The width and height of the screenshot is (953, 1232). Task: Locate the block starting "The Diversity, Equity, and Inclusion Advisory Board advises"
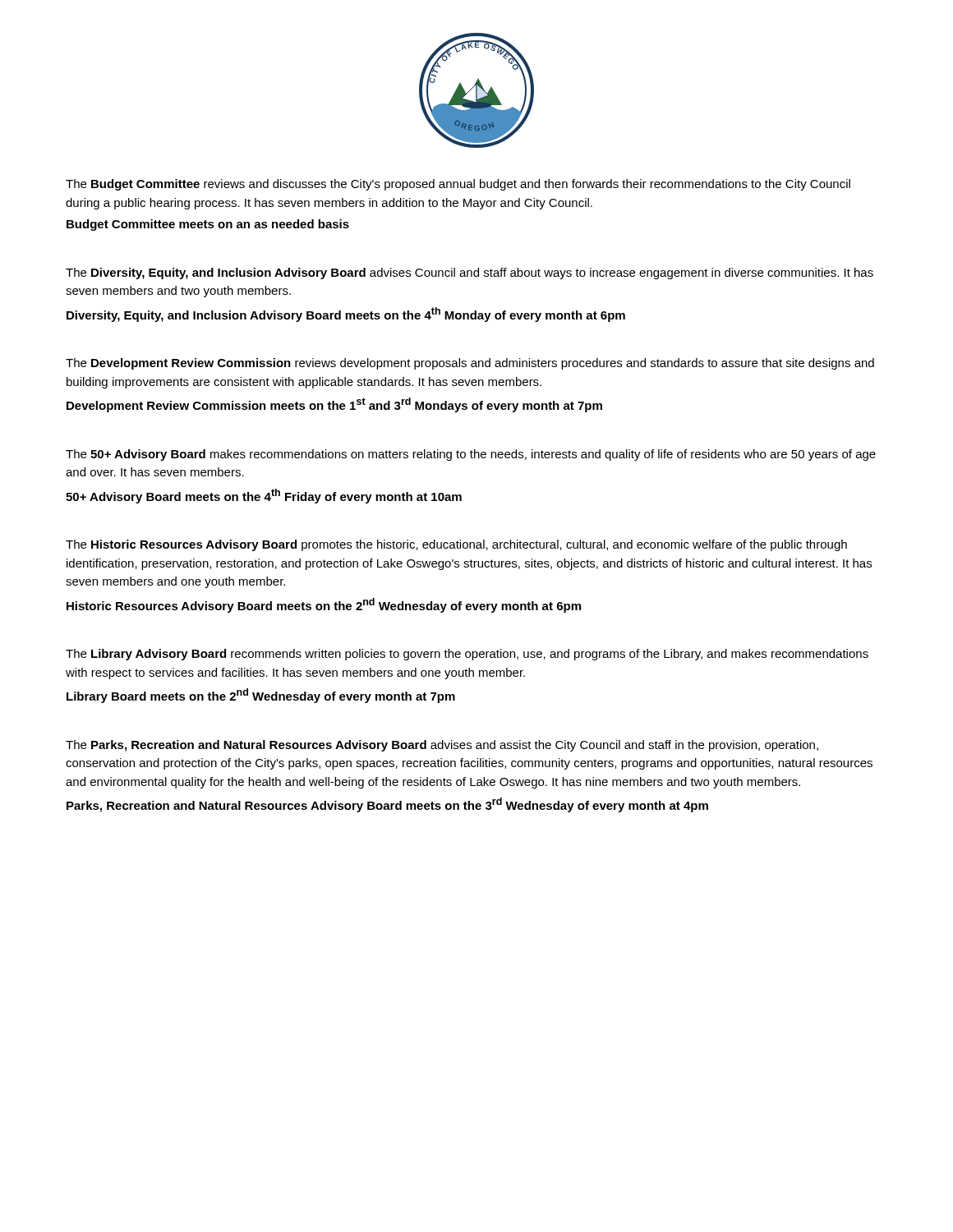(x=470, y=274)
